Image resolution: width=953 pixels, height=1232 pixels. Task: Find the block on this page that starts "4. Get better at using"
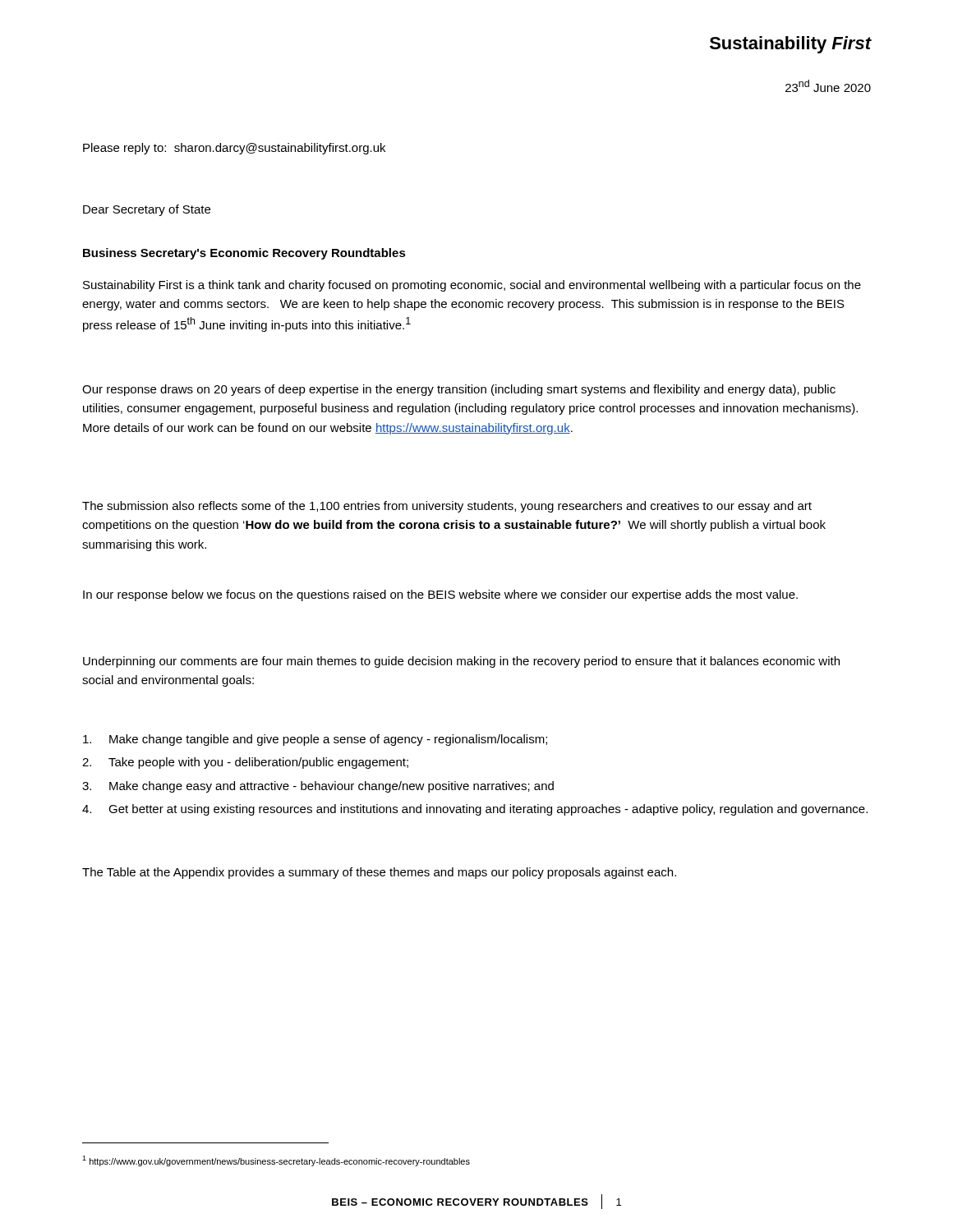coord(475,808)
